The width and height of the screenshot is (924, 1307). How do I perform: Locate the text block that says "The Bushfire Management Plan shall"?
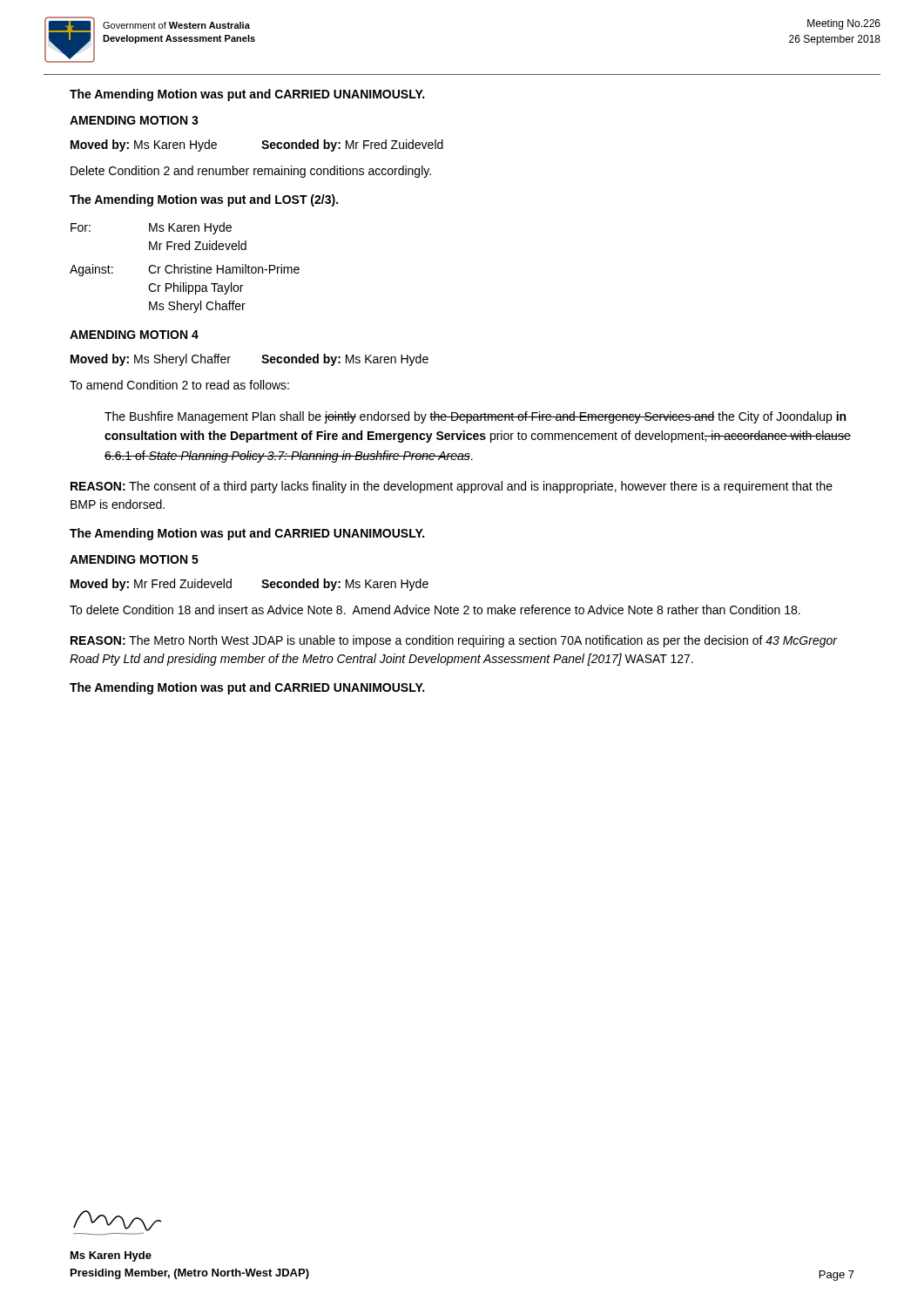(x=478, y=436)
